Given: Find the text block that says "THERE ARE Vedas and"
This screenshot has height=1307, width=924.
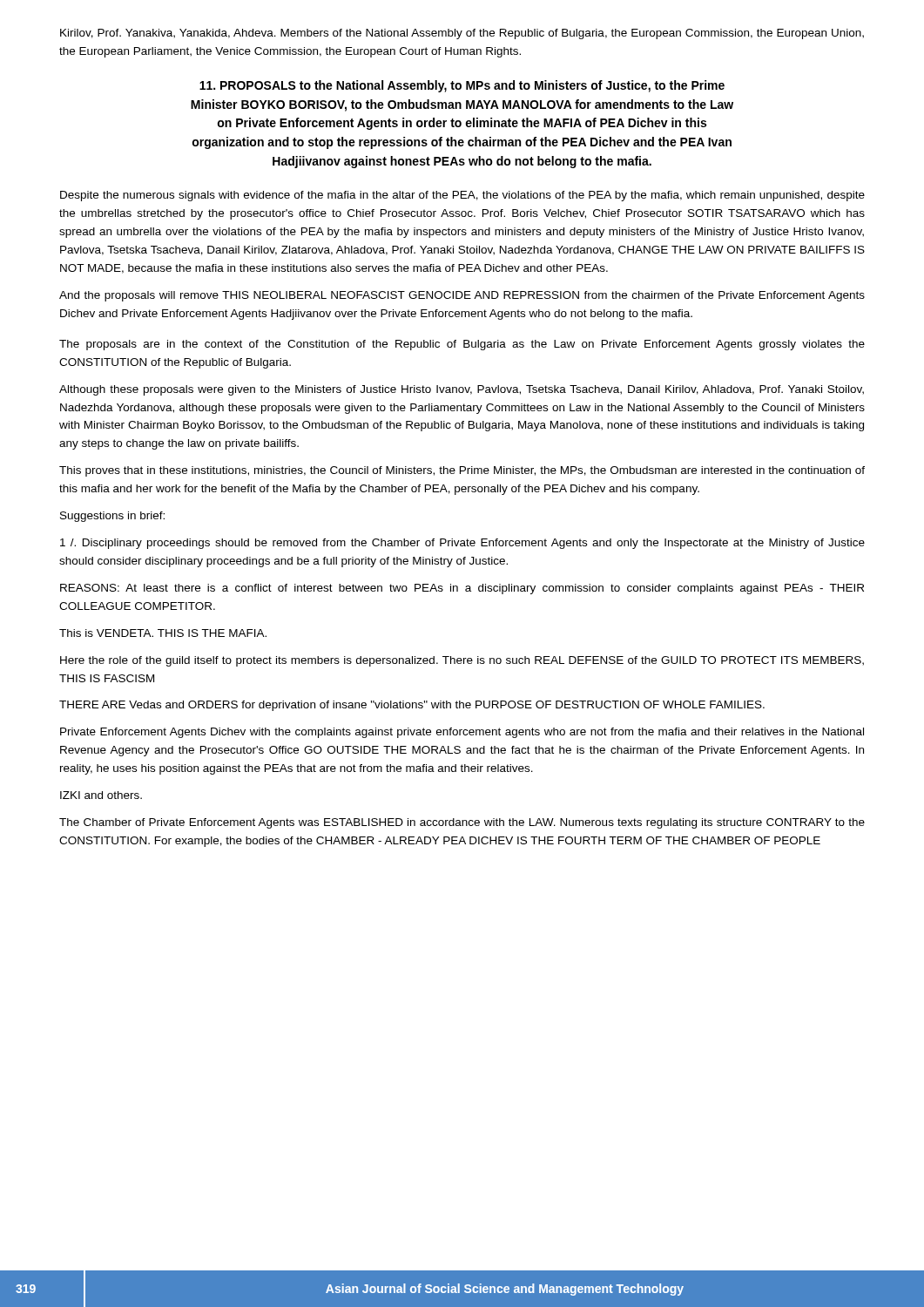Looking at the screenshot, I should (x=412, y=705).
